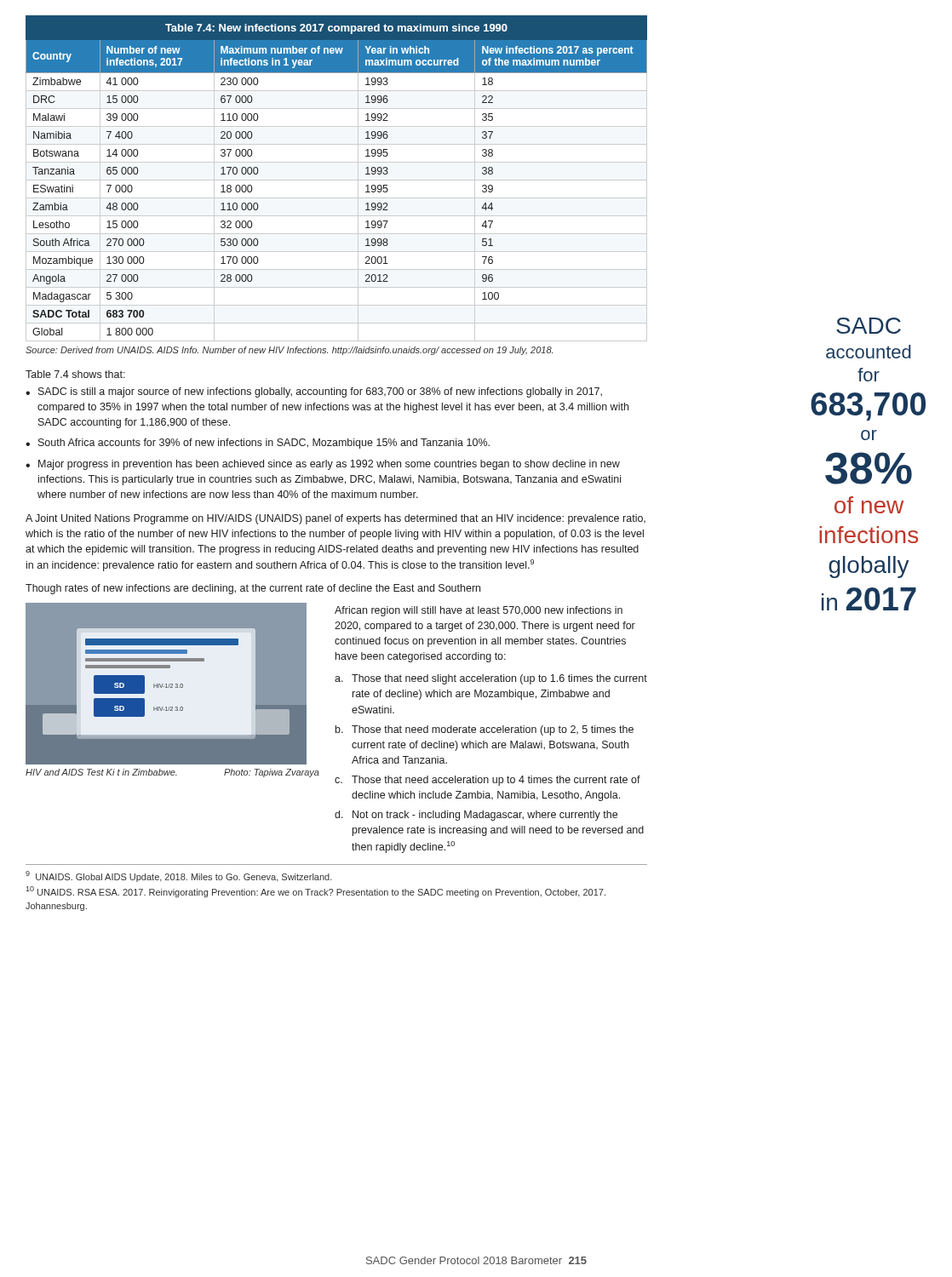Find the list item containing "b. Those that need moderate acceleration (up to"
This screenshot has width=952, height=1277.
491,745
